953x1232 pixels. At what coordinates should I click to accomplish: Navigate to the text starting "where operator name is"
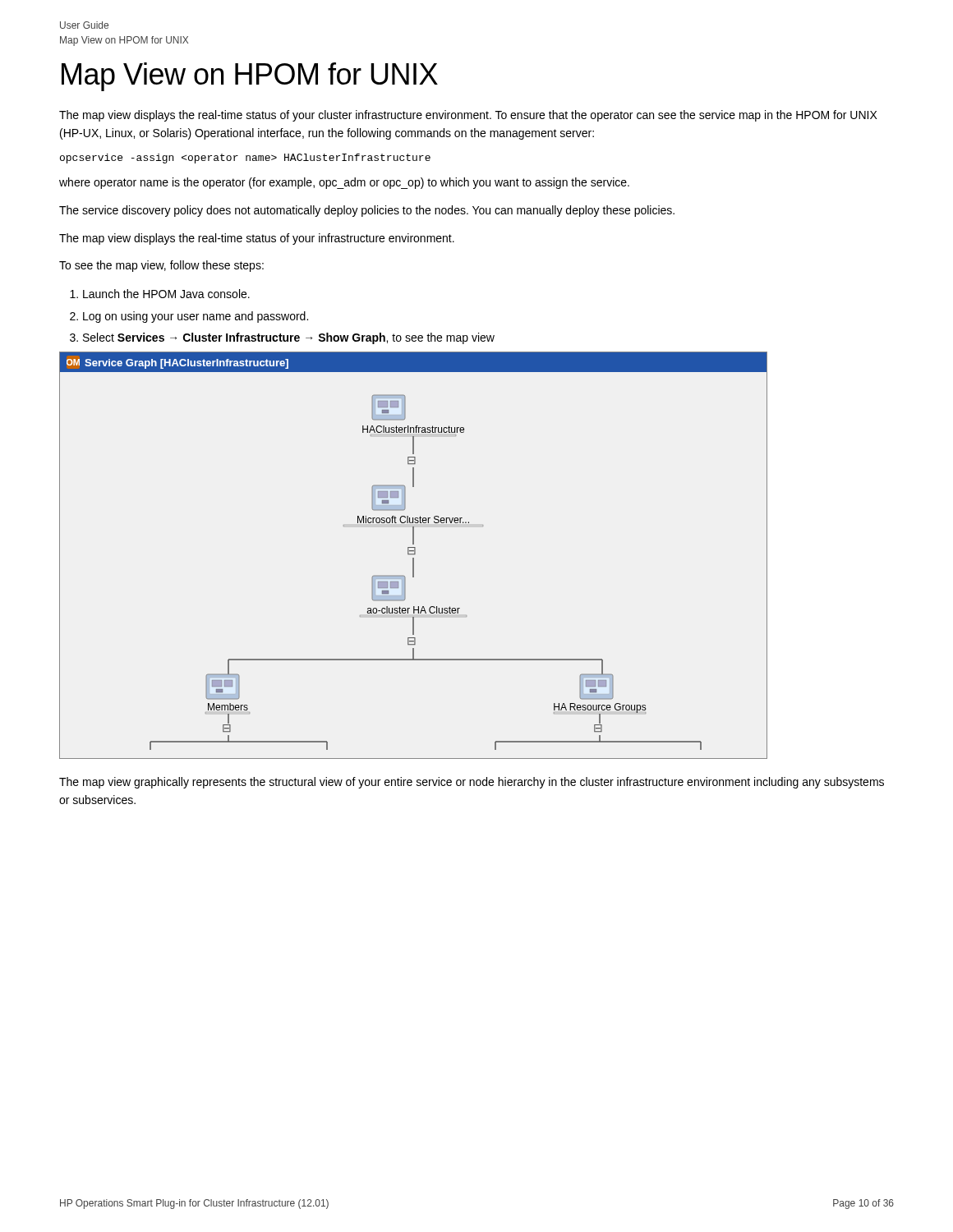[x=476, y=183]
